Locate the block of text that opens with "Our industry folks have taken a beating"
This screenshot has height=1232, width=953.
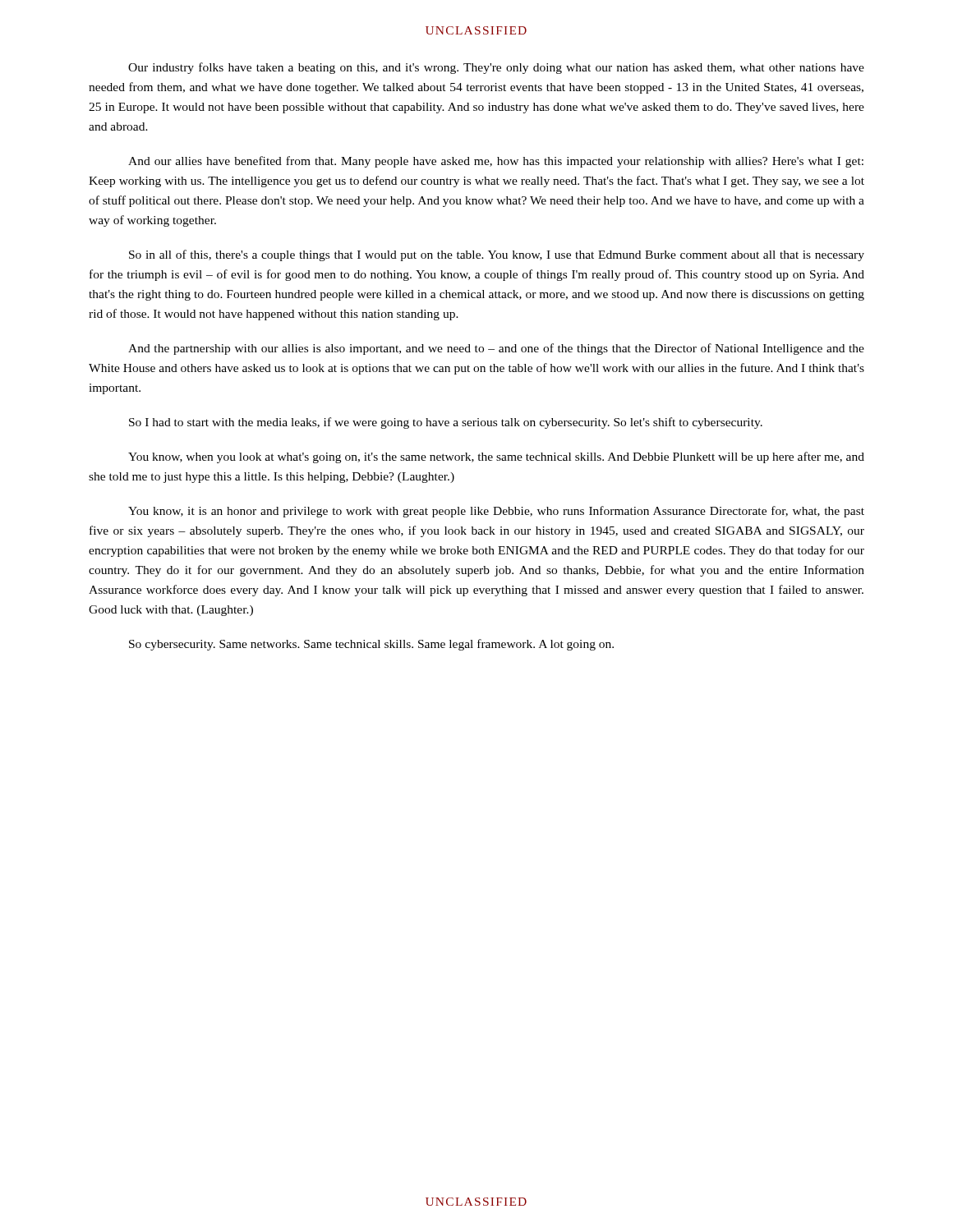(x=476, y=97)
